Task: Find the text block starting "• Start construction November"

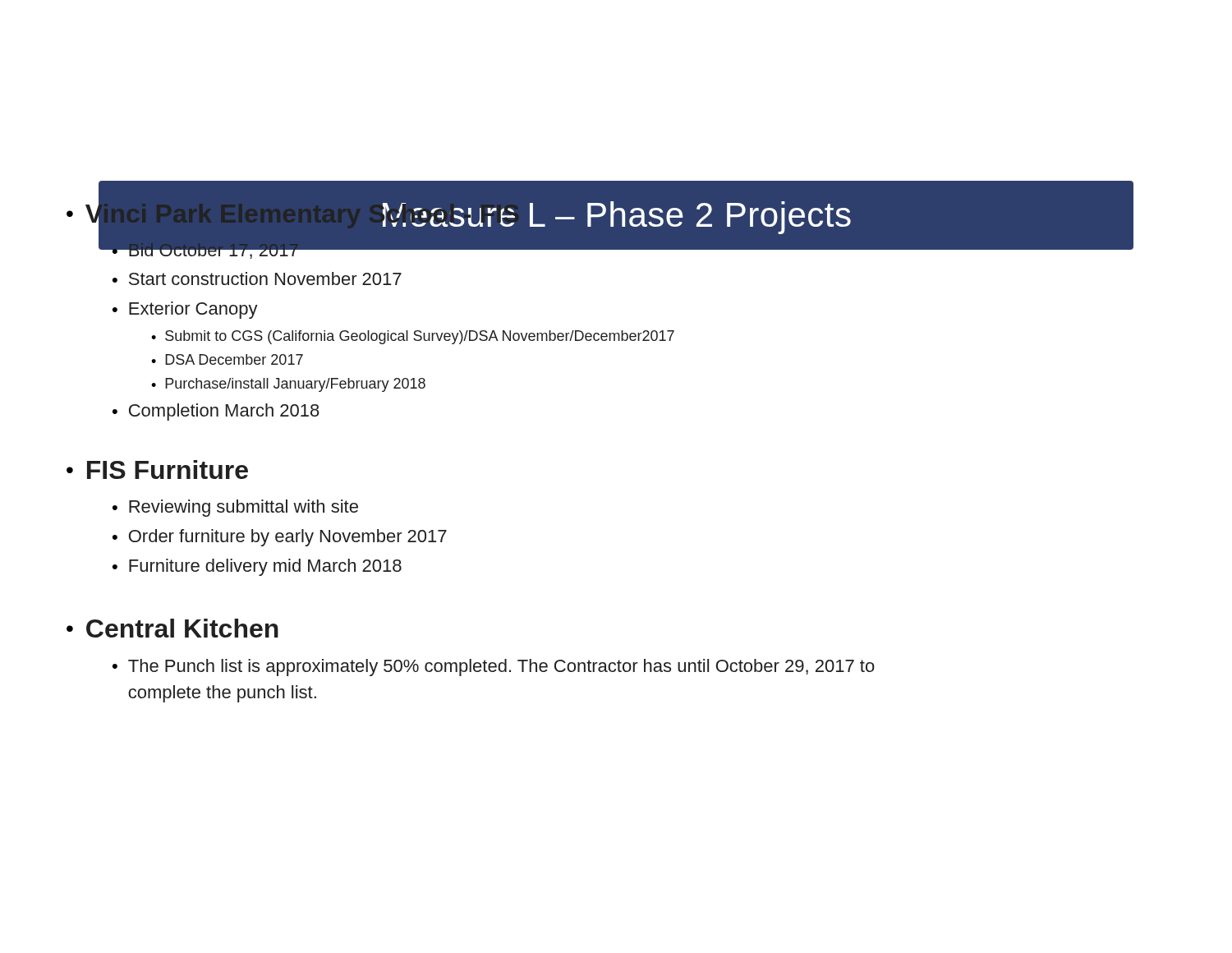Action: coord(257,280)
